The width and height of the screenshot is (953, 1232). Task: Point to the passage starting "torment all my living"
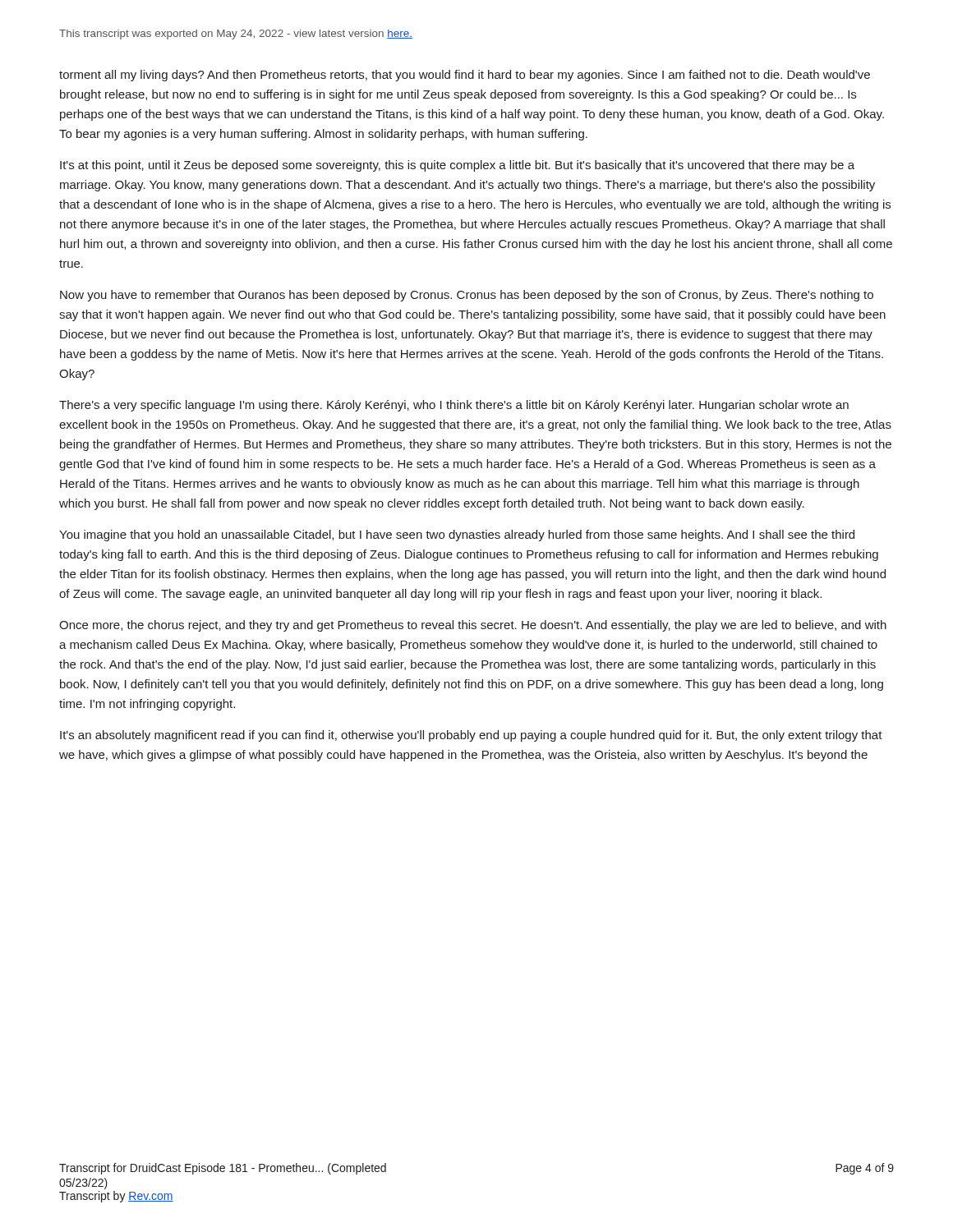coord(472,104)
